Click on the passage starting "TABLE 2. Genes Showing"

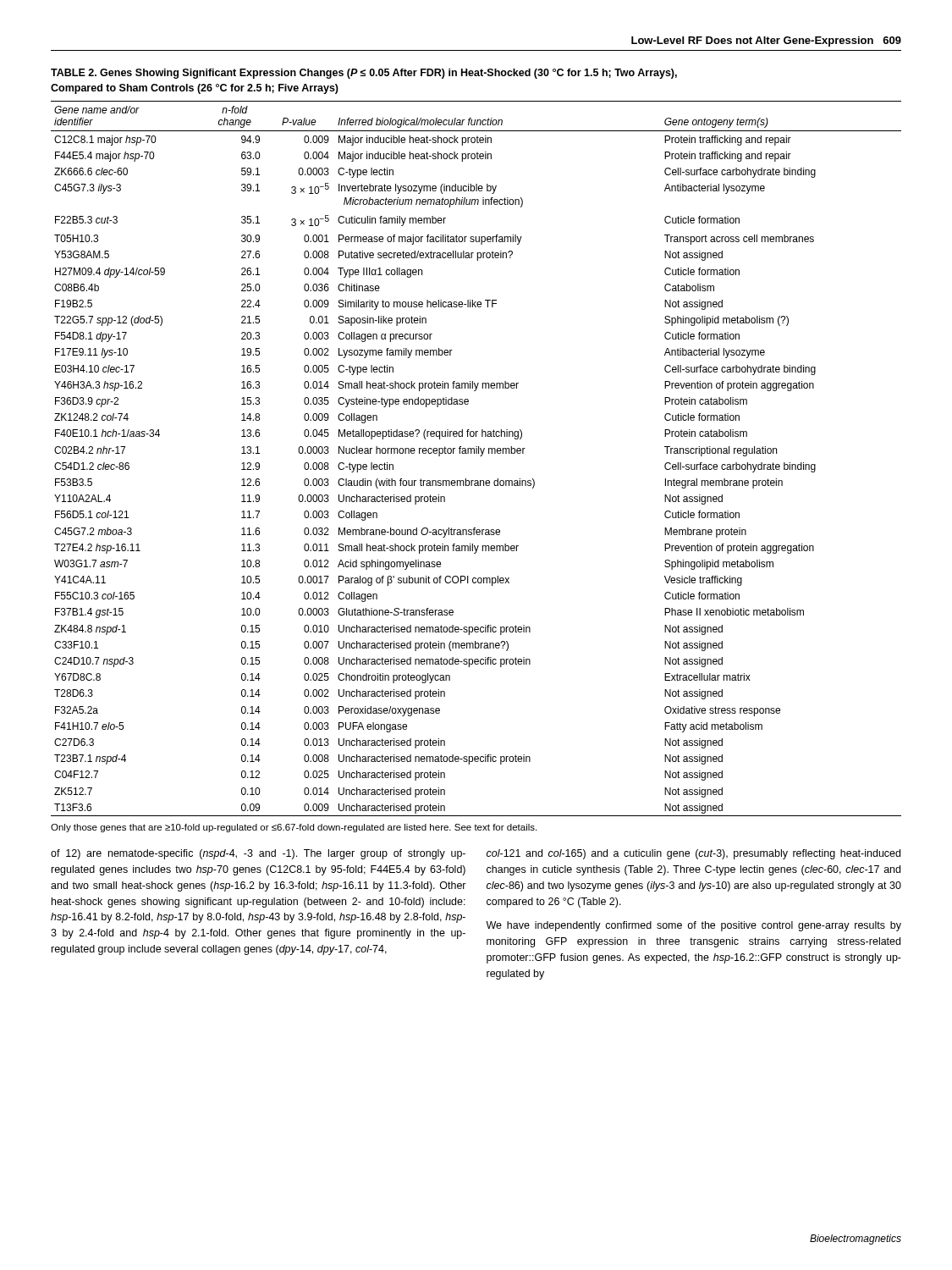[x=364, y=80]
